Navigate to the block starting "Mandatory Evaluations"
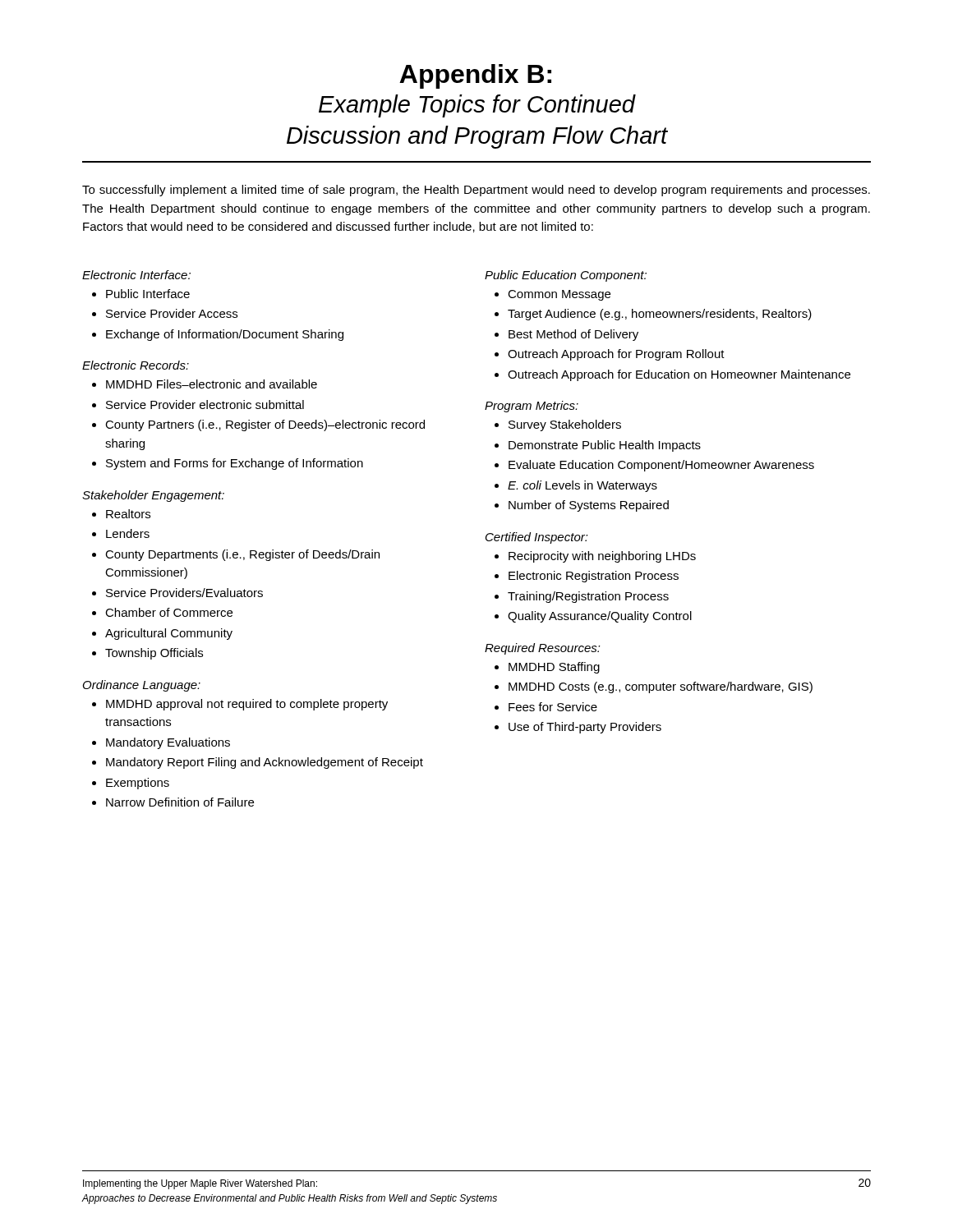The height and width of the screenshot is (1232, 953). (168, 742)
